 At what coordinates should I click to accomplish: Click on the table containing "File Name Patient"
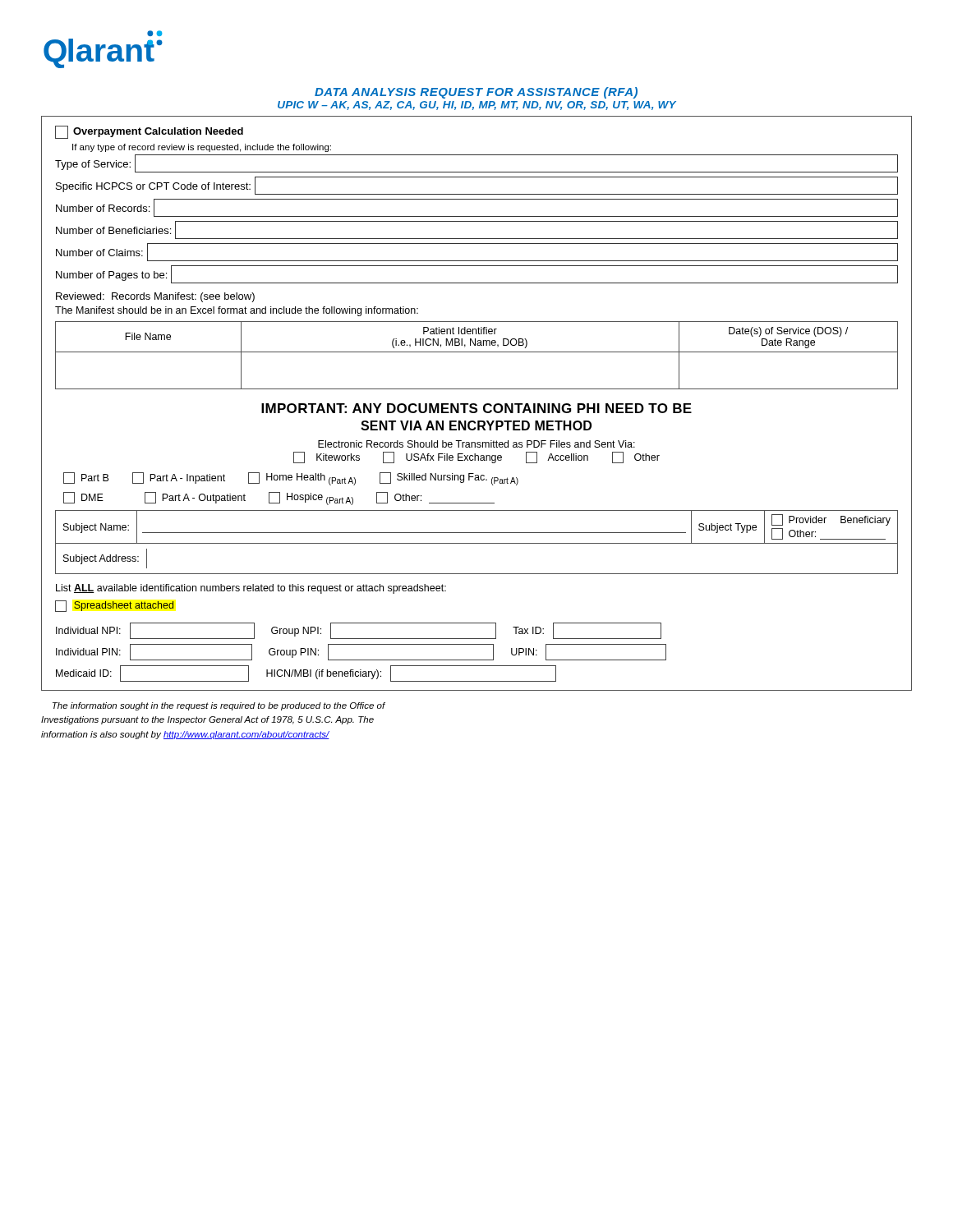click(x=476, y=355)
